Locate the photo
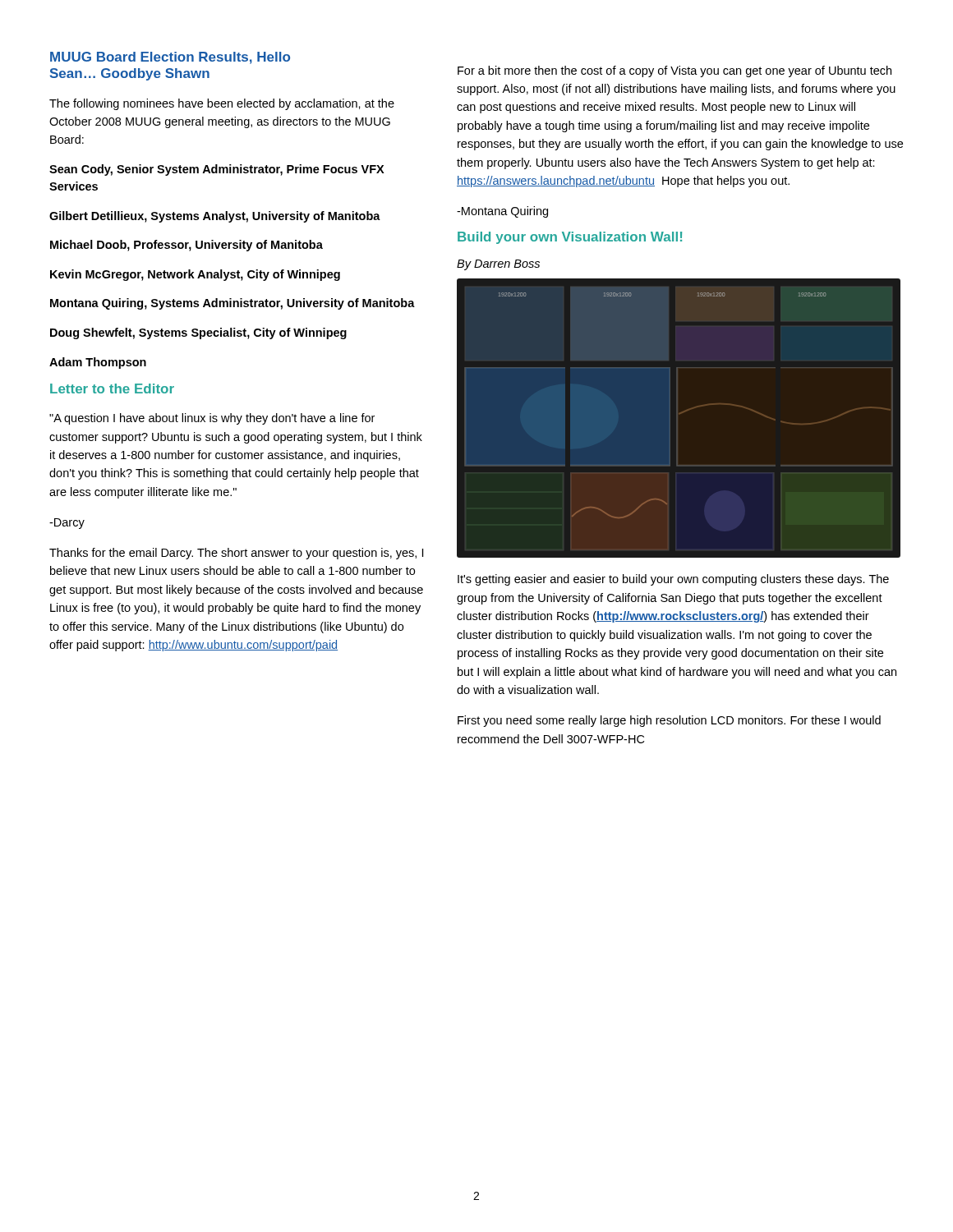This screenshot has height=1232, width=953. 680,419
